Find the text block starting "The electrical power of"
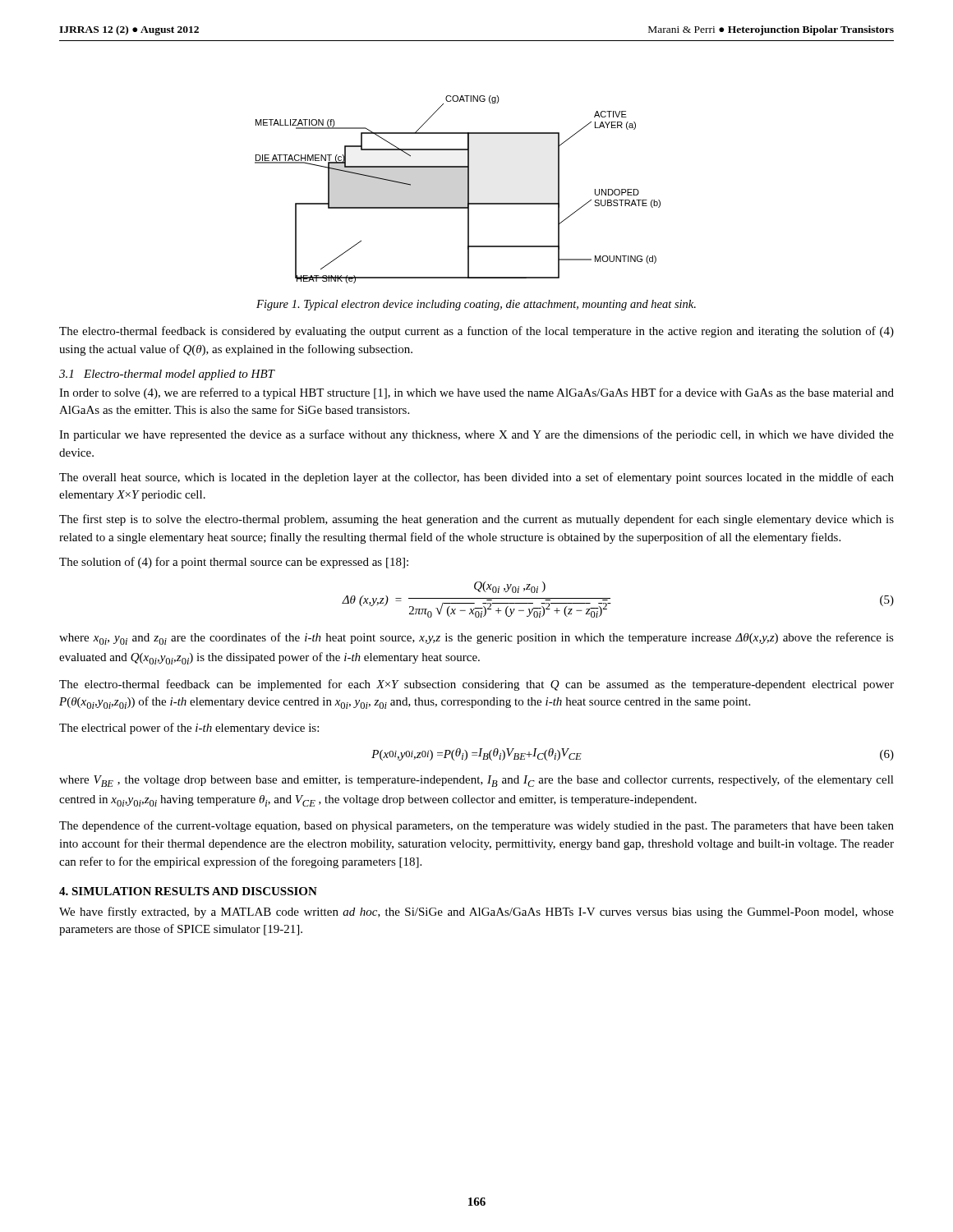Screen dimensions: 1232x953 (190, 728)
